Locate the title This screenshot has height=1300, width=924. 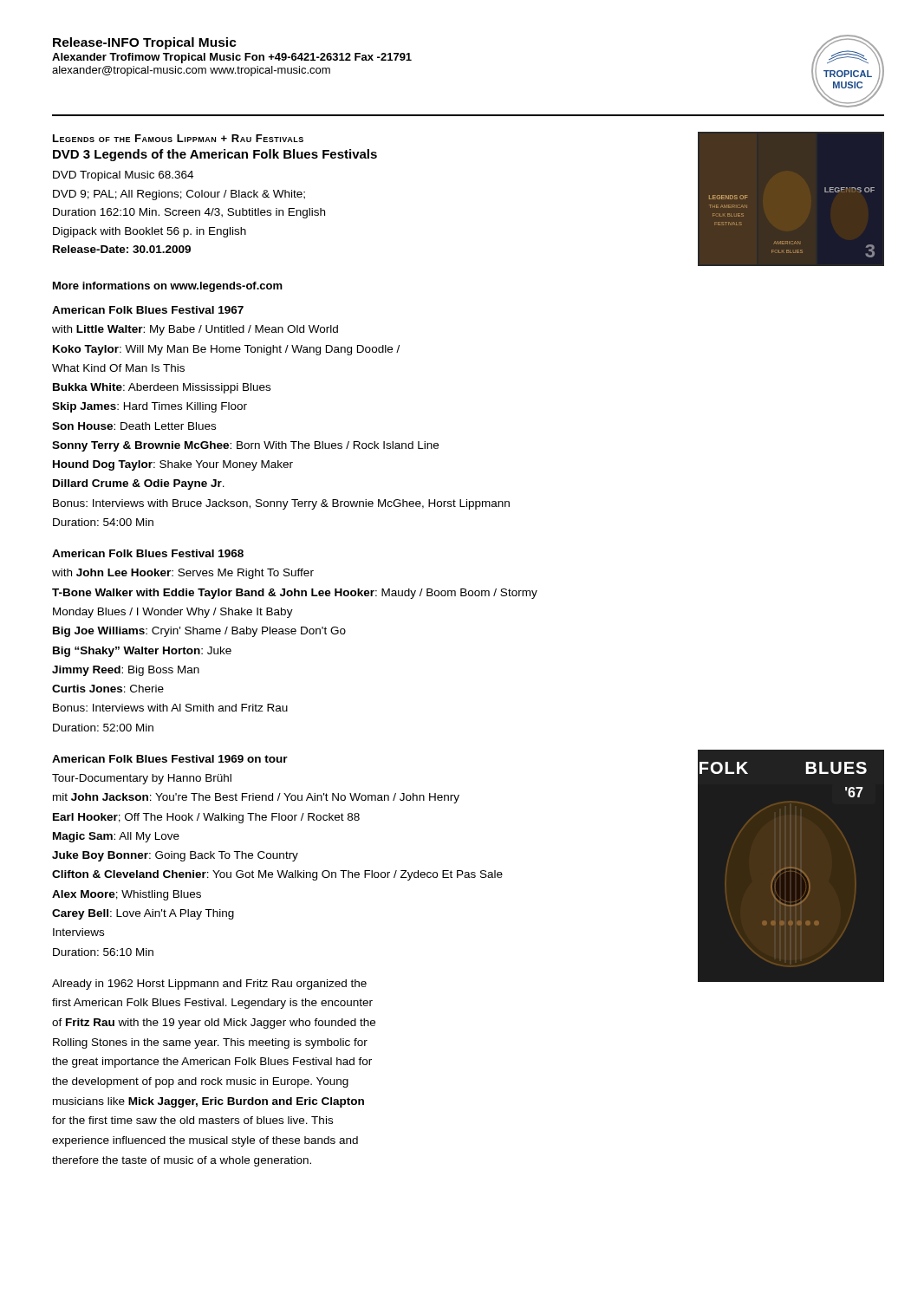click(215, 154)
